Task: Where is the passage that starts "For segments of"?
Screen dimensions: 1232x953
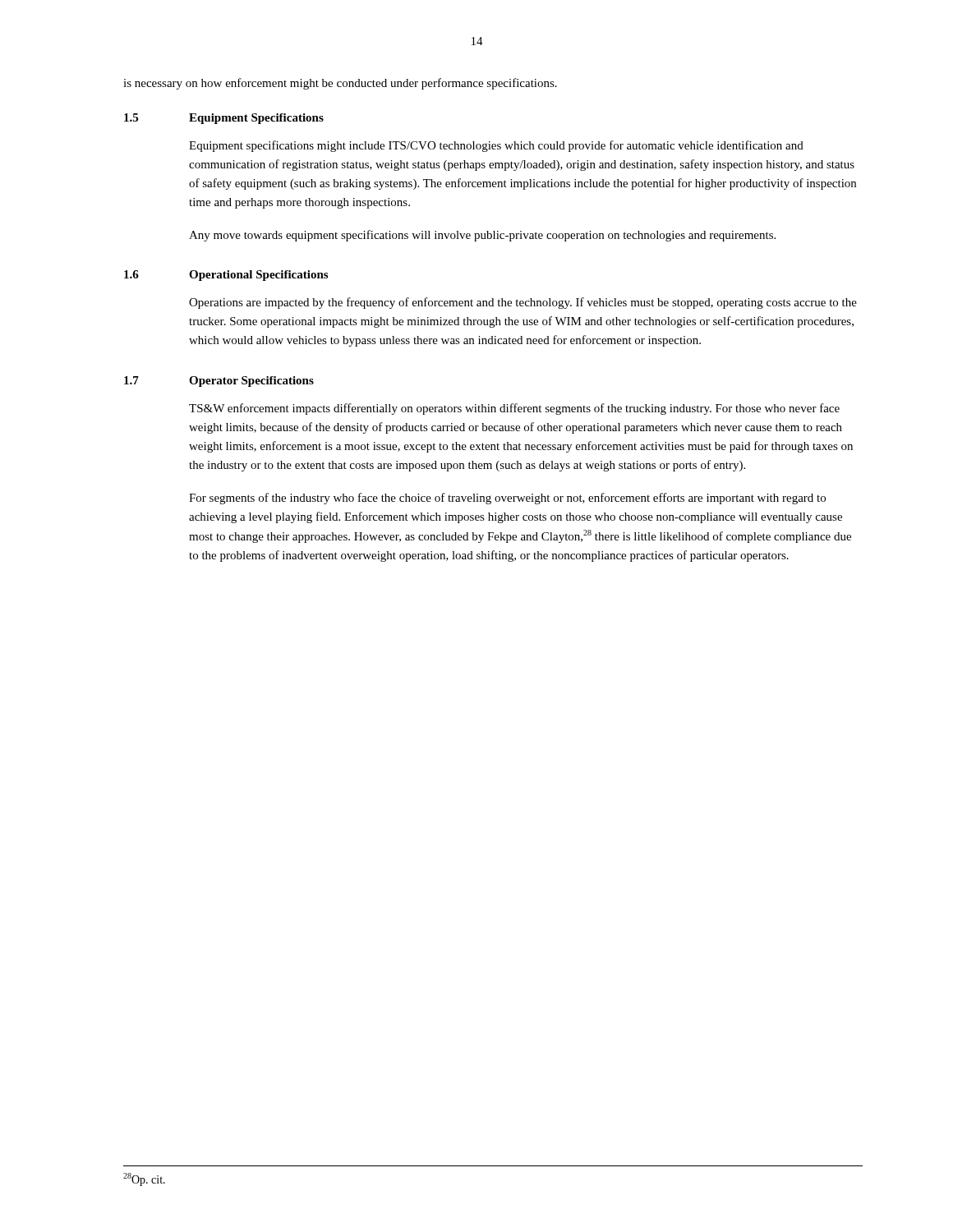Action: [526, 527]
